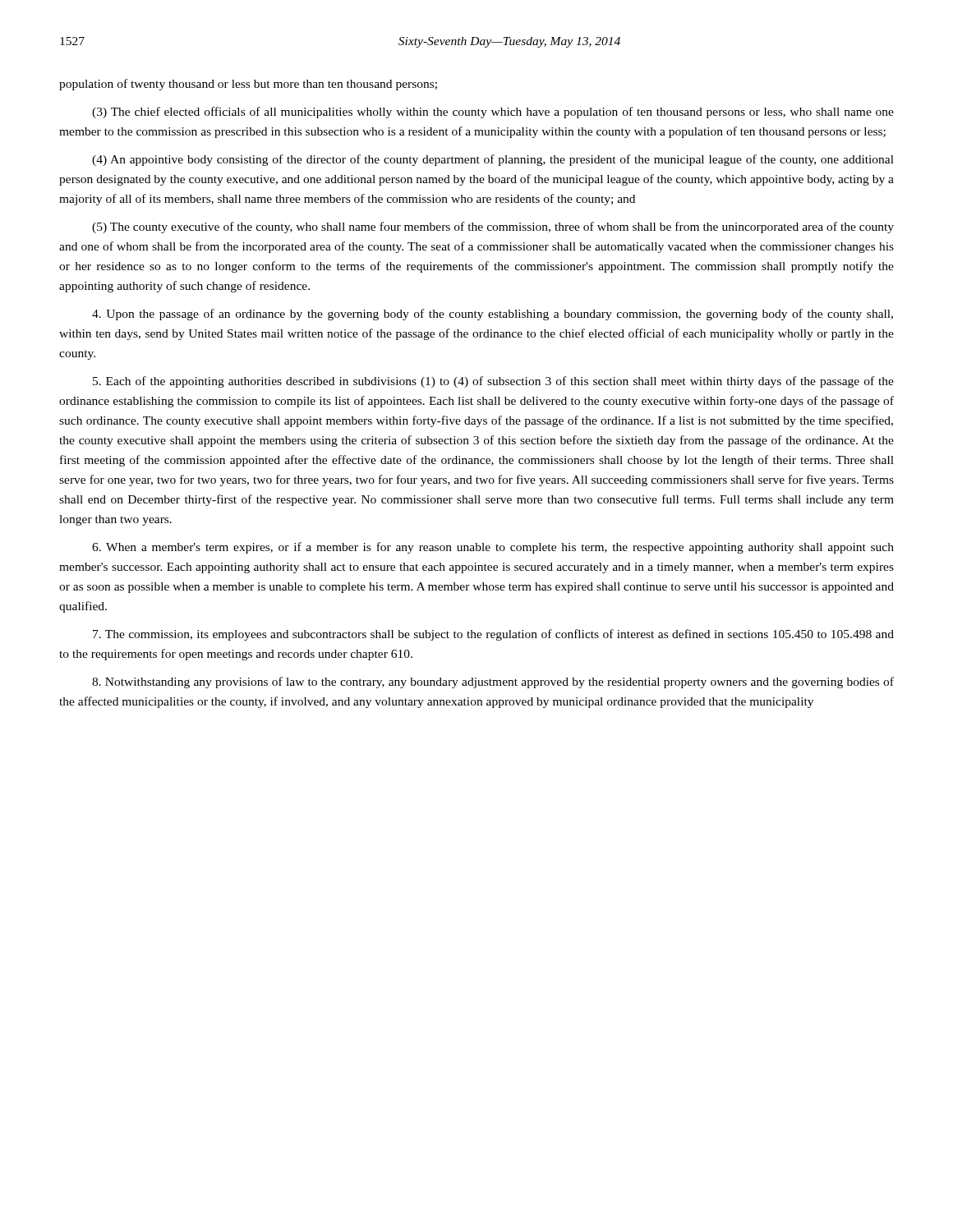This screenshot has height=1232, width=953.
Task: Point to the passage starting "Each of the appointing"
Action: point(476,450)
